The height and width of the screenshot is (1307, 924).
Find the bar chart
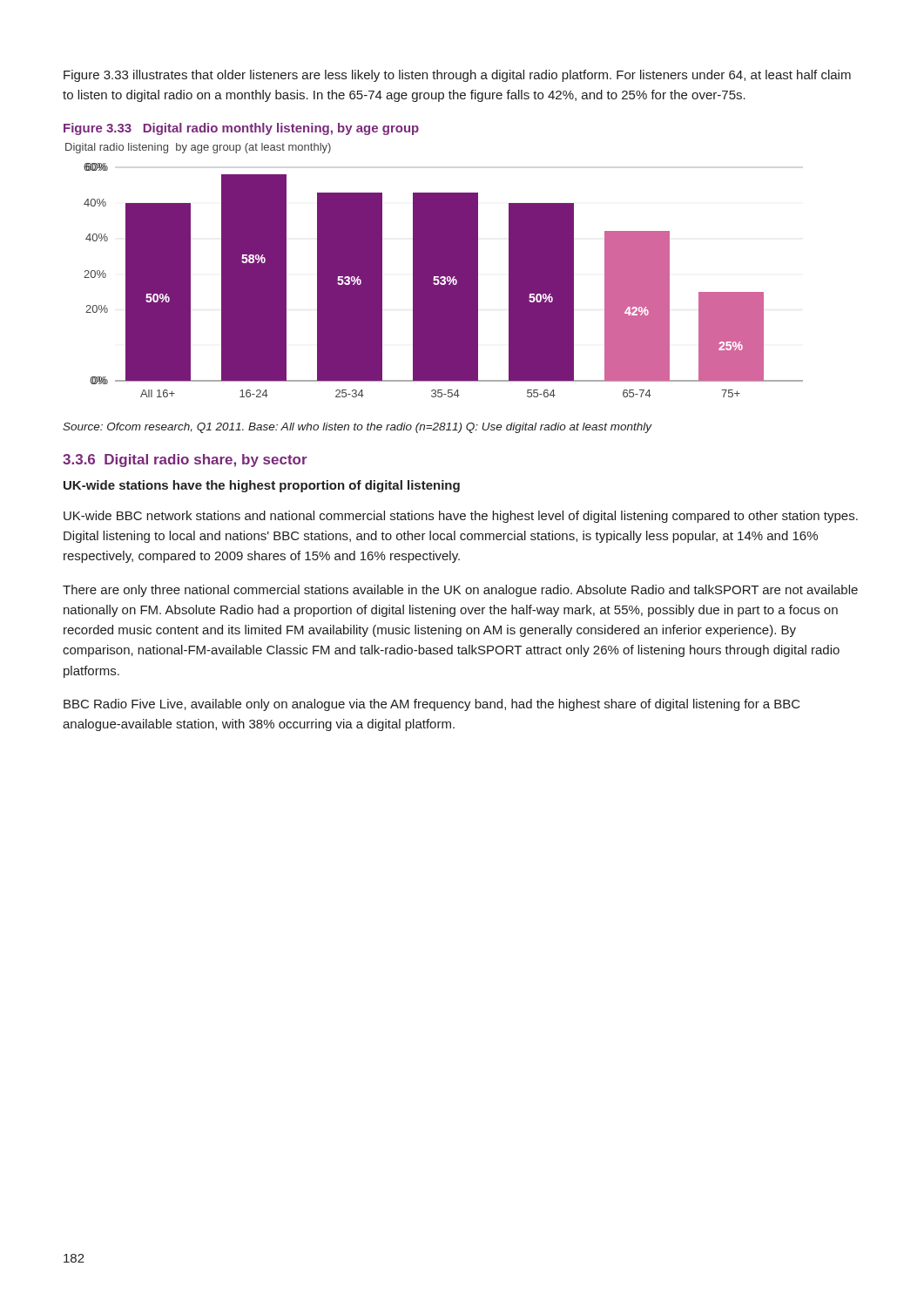(437, 277)
